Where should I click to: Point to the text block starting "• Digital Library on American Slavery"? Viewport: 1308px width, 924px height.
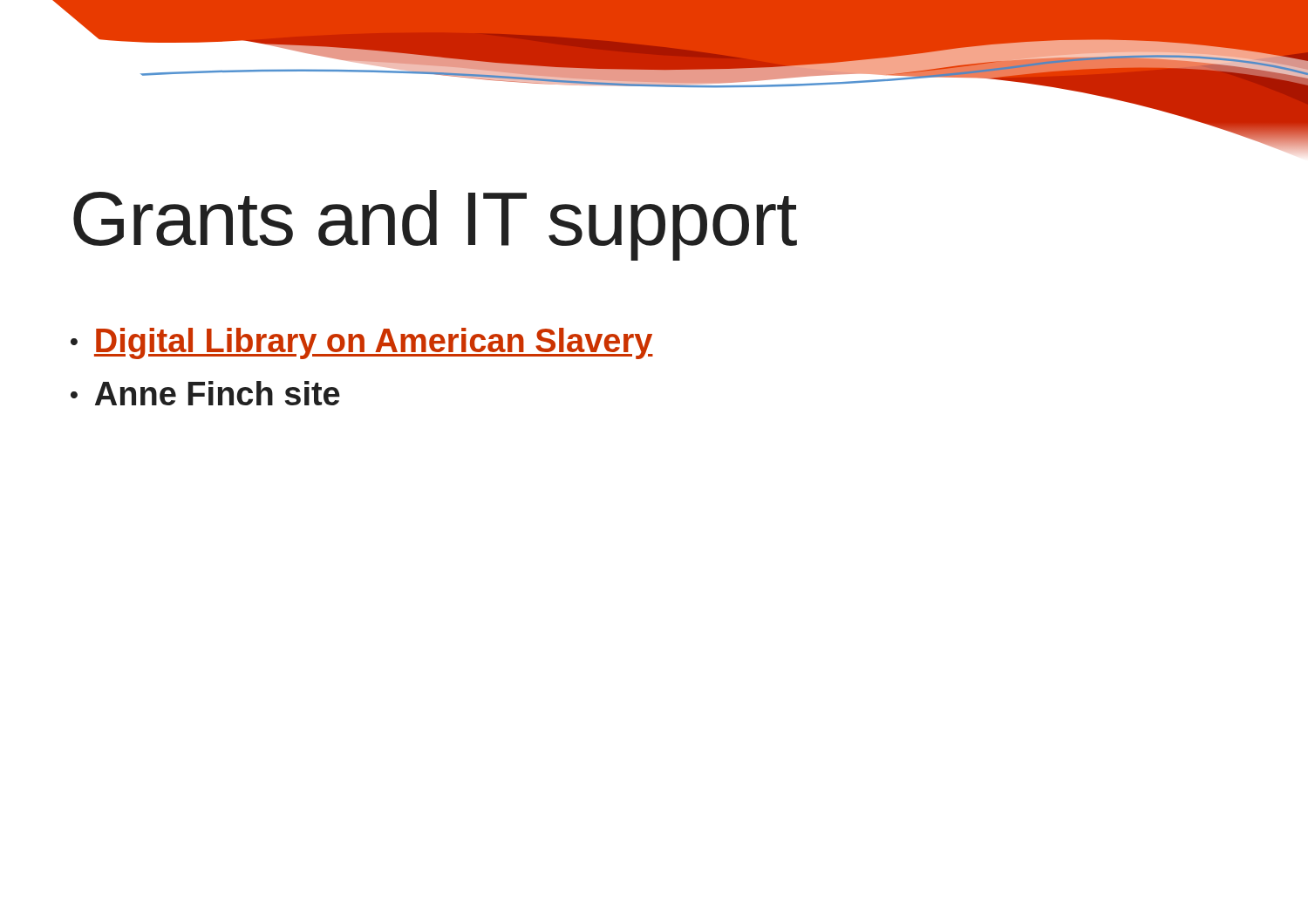tap(361, 341)
